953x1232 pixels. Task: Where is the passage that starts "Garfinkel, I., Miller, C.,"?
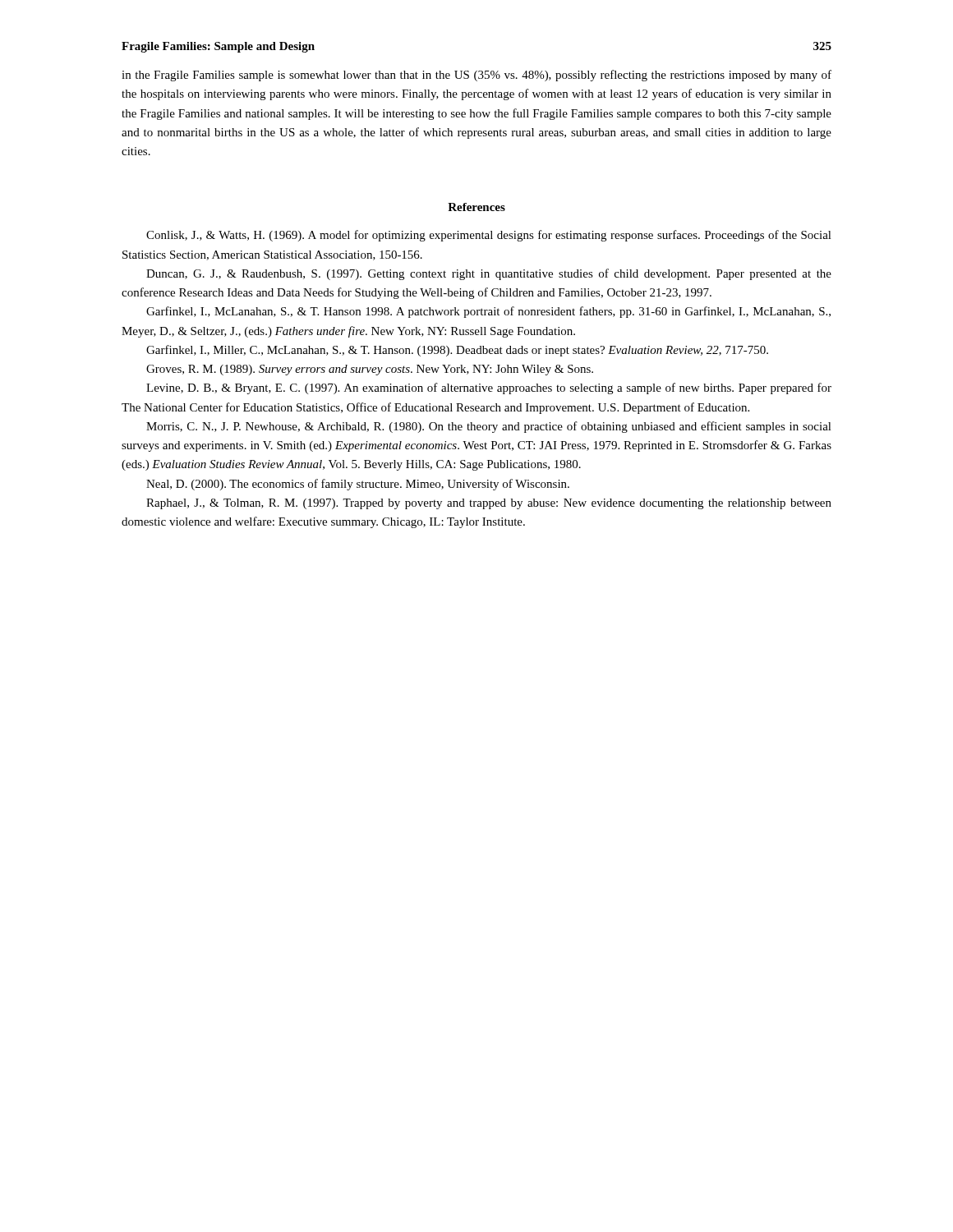click(x=458, y=350)
